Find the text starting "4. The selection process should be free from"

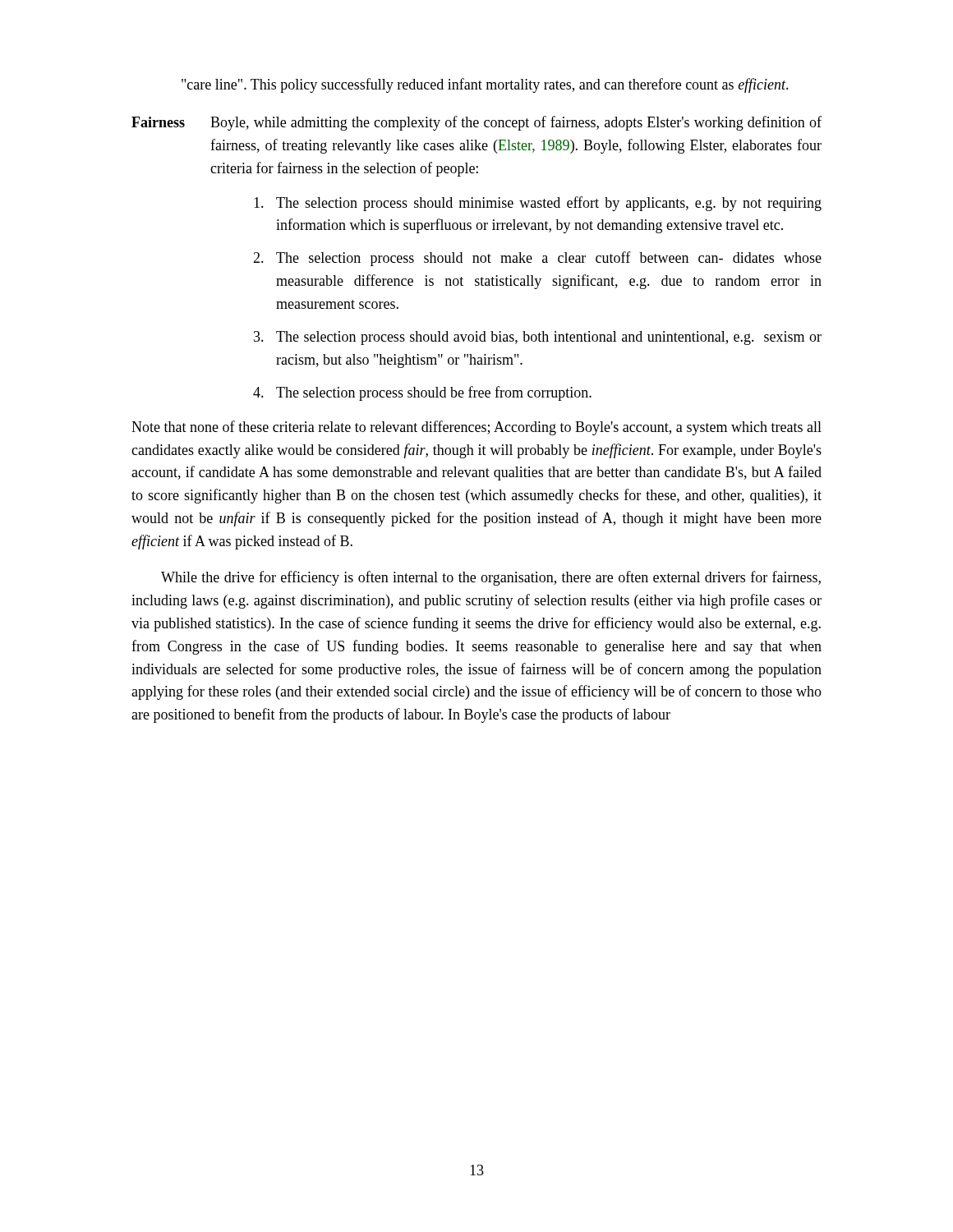[537, 393]
